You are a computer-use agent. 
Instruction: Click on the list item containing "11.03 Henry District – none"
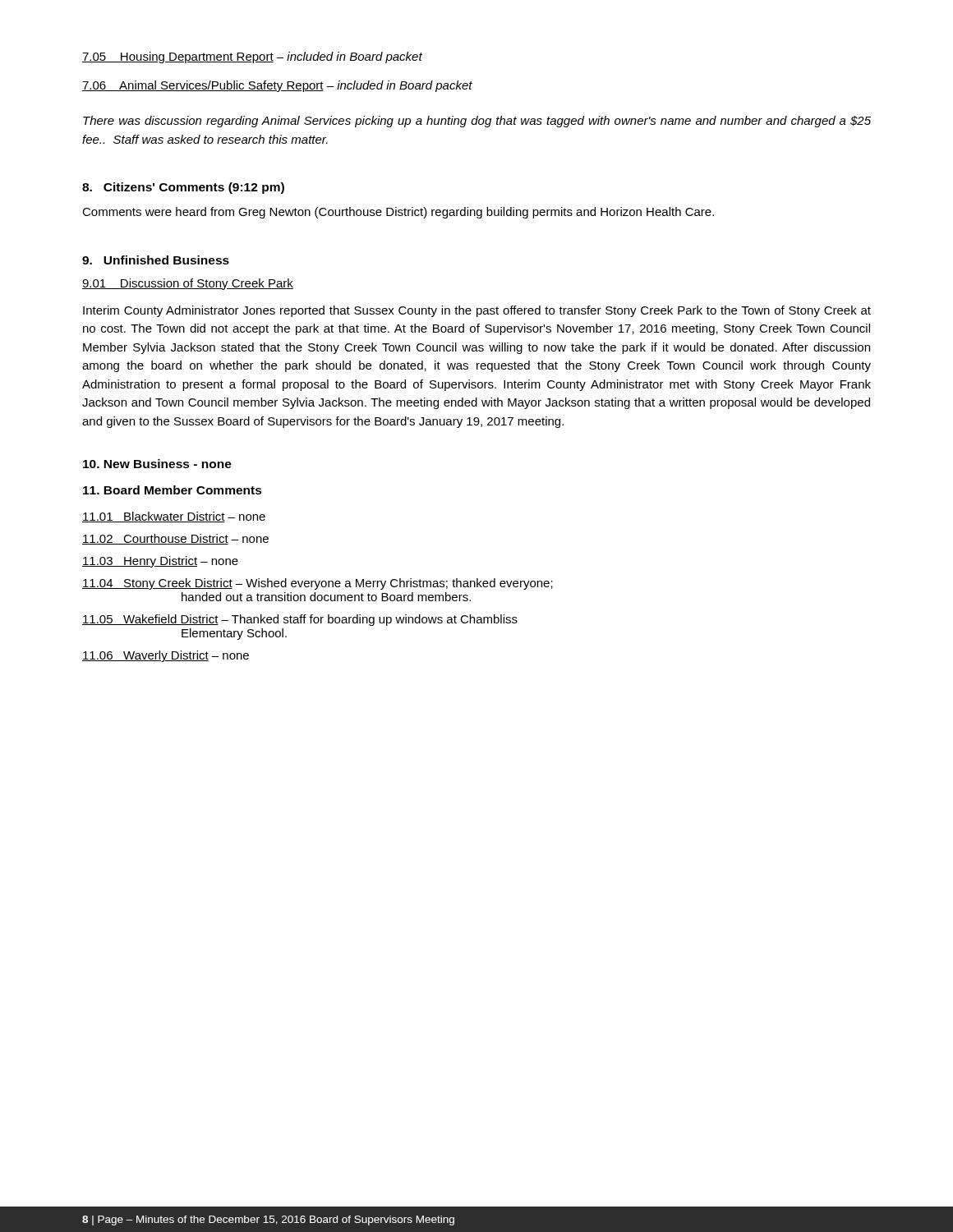click(160, 561)
